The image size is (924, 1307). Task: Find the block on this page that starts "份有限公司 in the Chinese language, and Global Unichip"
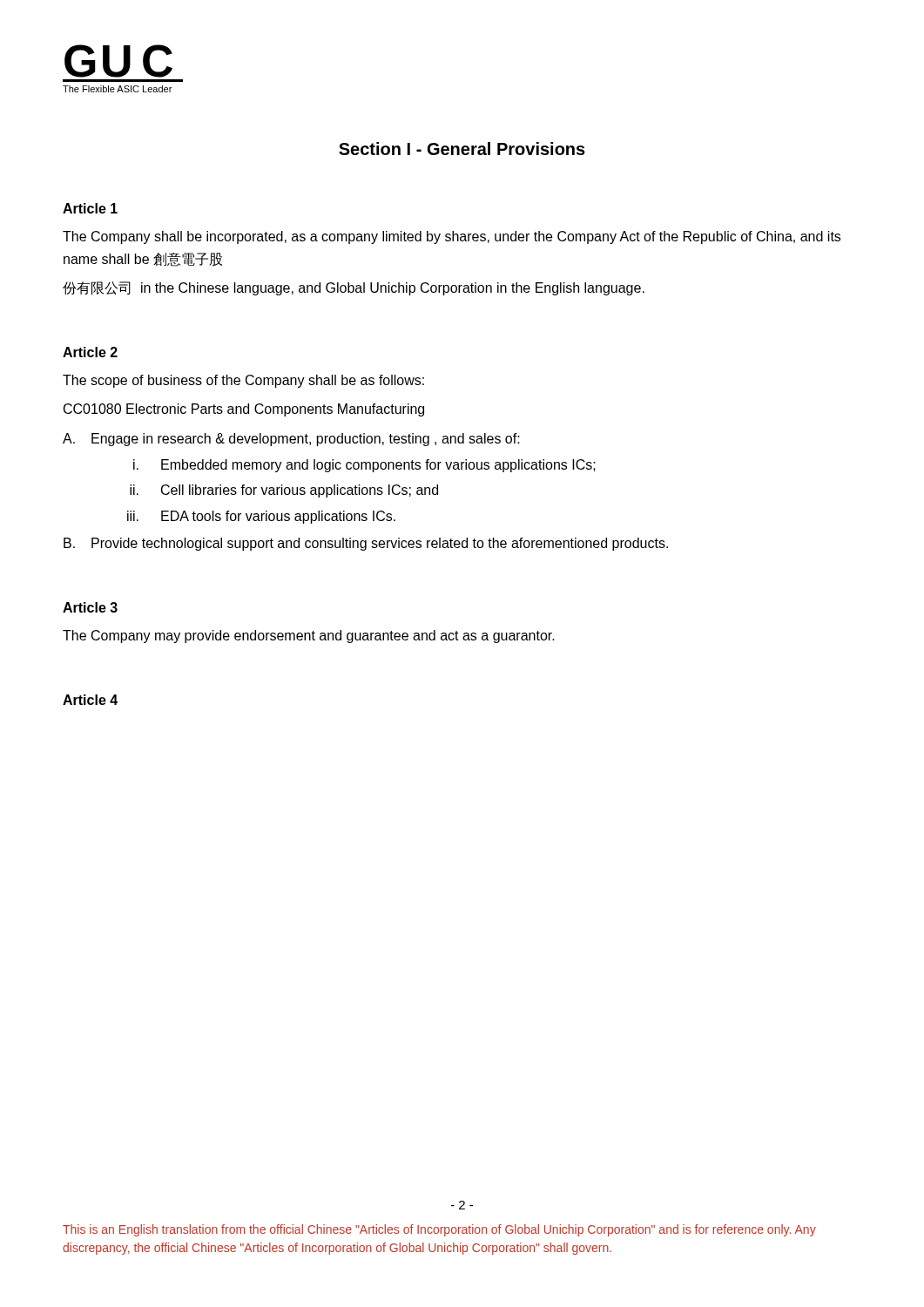354,288
